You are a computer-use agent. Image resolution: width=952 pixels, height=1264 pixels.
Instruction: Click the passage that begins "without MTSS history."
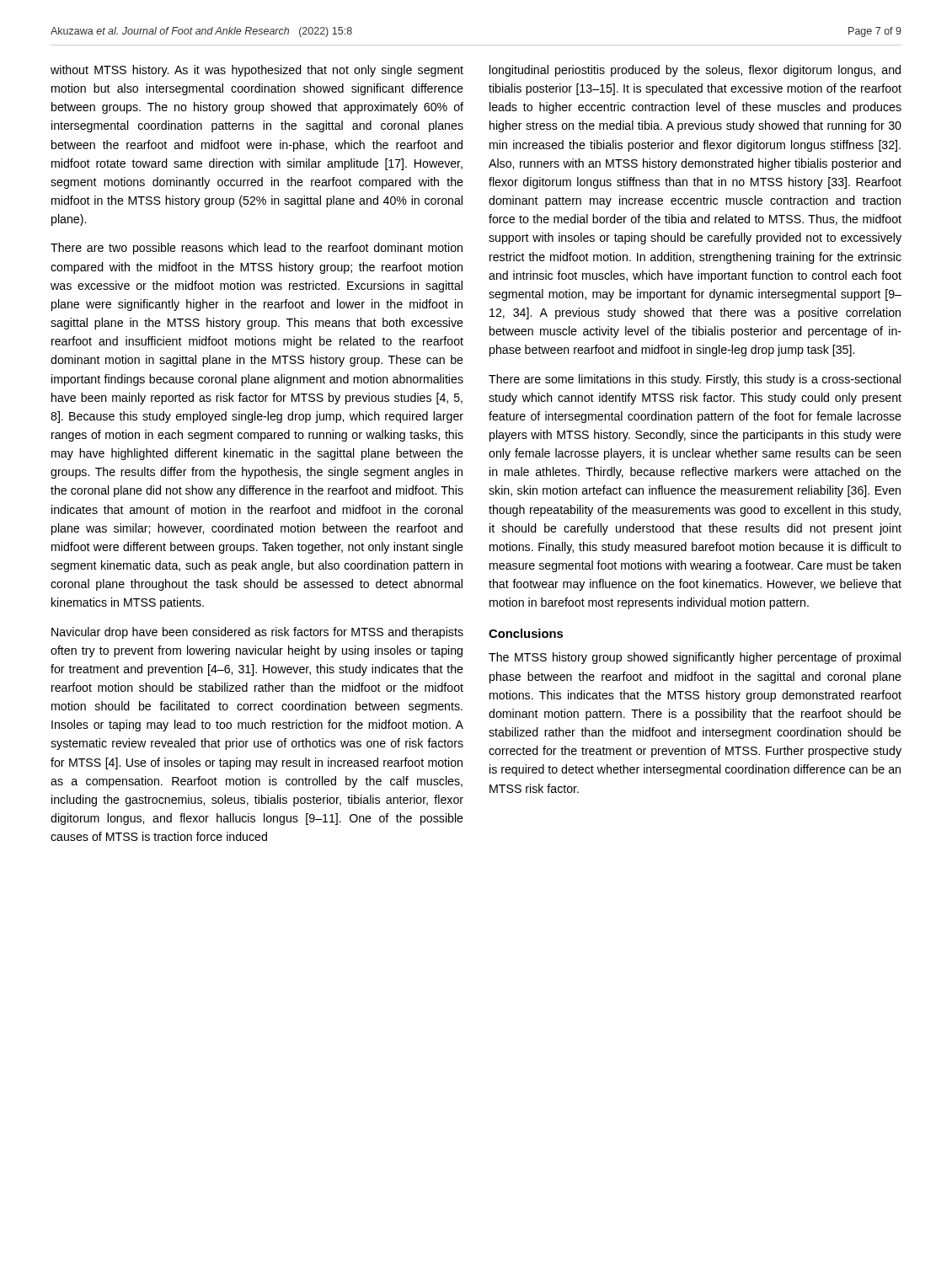tap(257, 145)
